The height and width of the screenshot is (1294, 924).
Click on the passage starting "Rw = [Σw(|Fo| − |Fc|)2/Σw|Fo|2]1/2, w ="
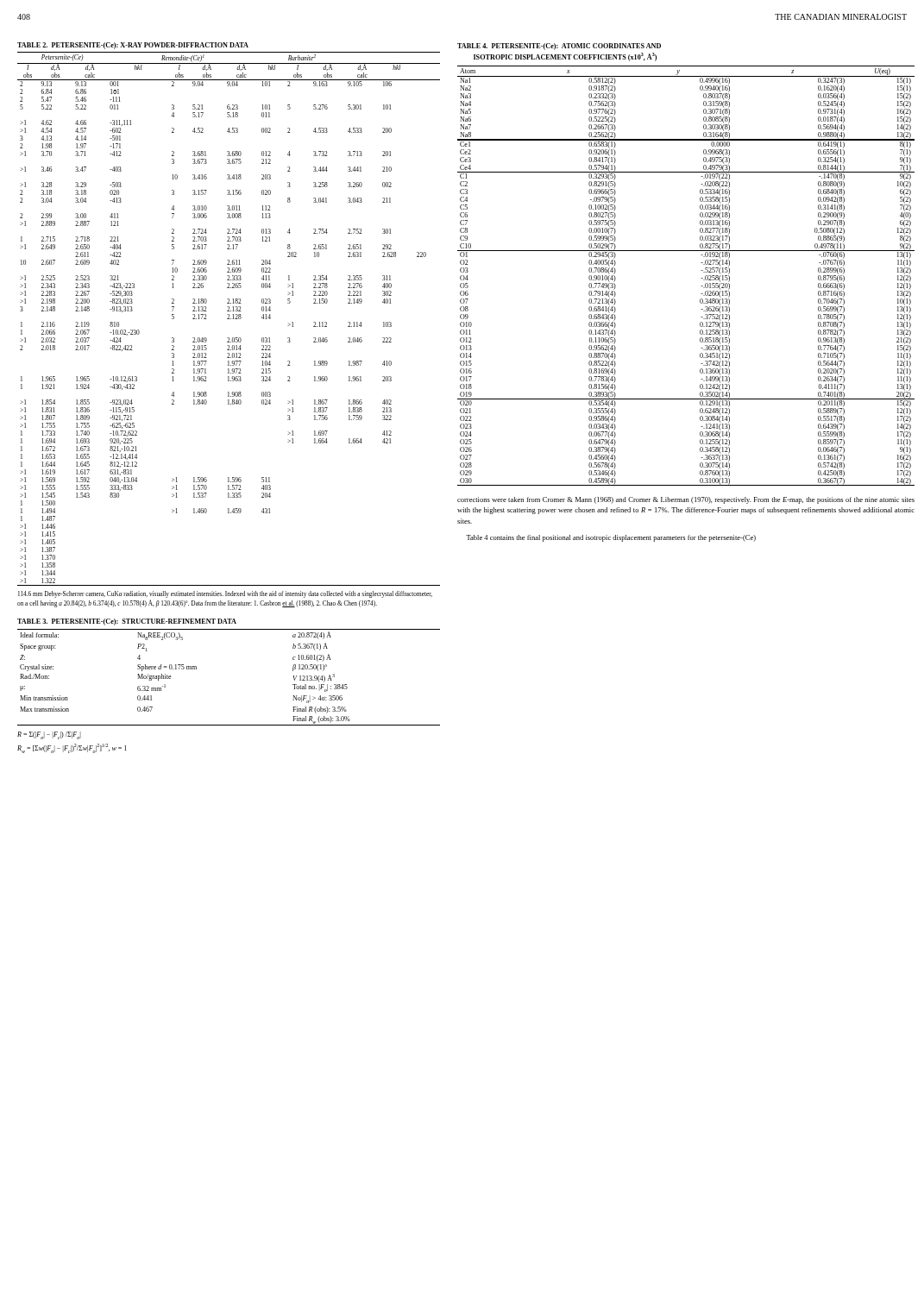(x=72, y=748)
